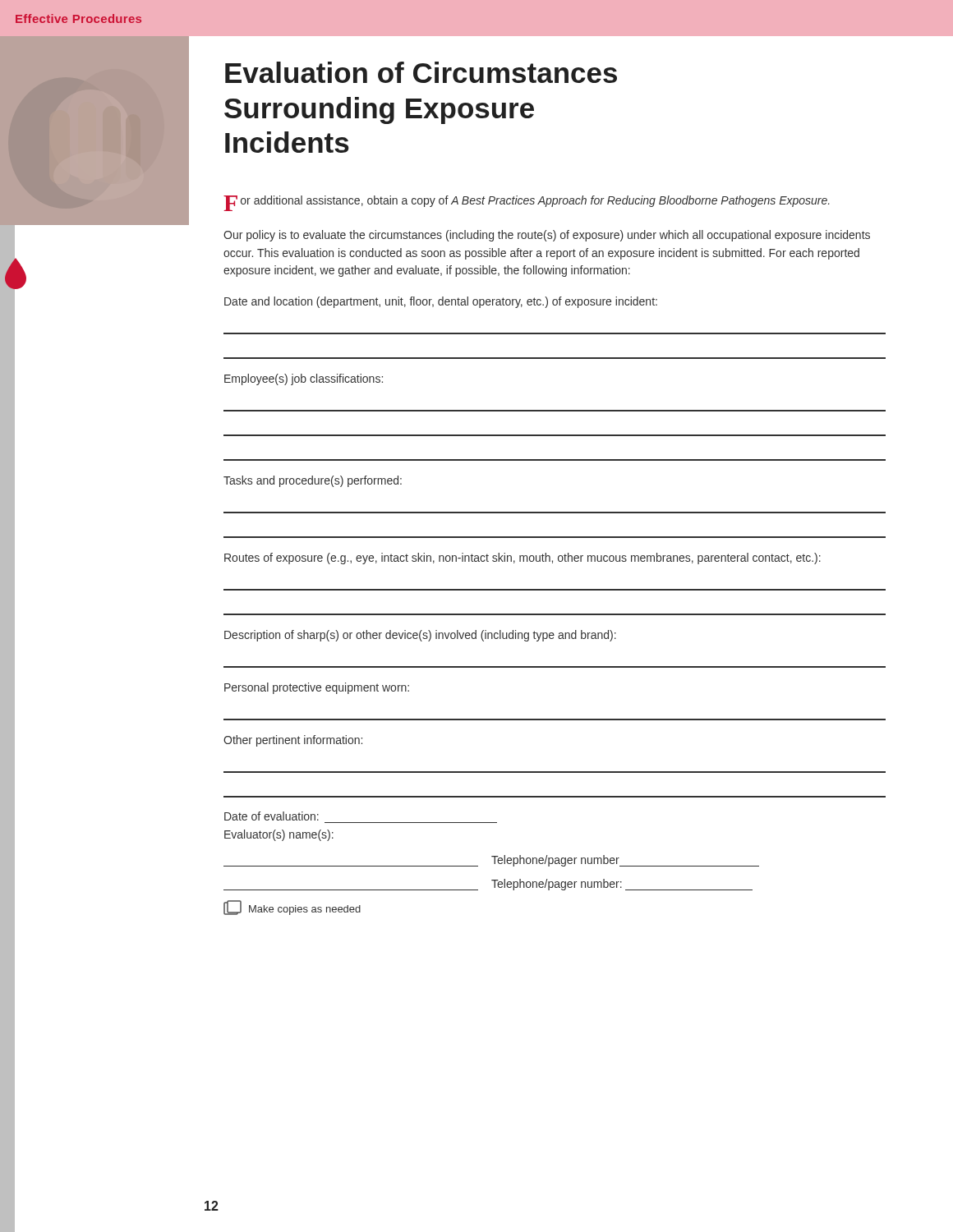Select the title with the text "Evaluation of CircumstancesSurrounding ExposureIncidents"
This screenshot has height=1232, width=953.
pos(421,72)
